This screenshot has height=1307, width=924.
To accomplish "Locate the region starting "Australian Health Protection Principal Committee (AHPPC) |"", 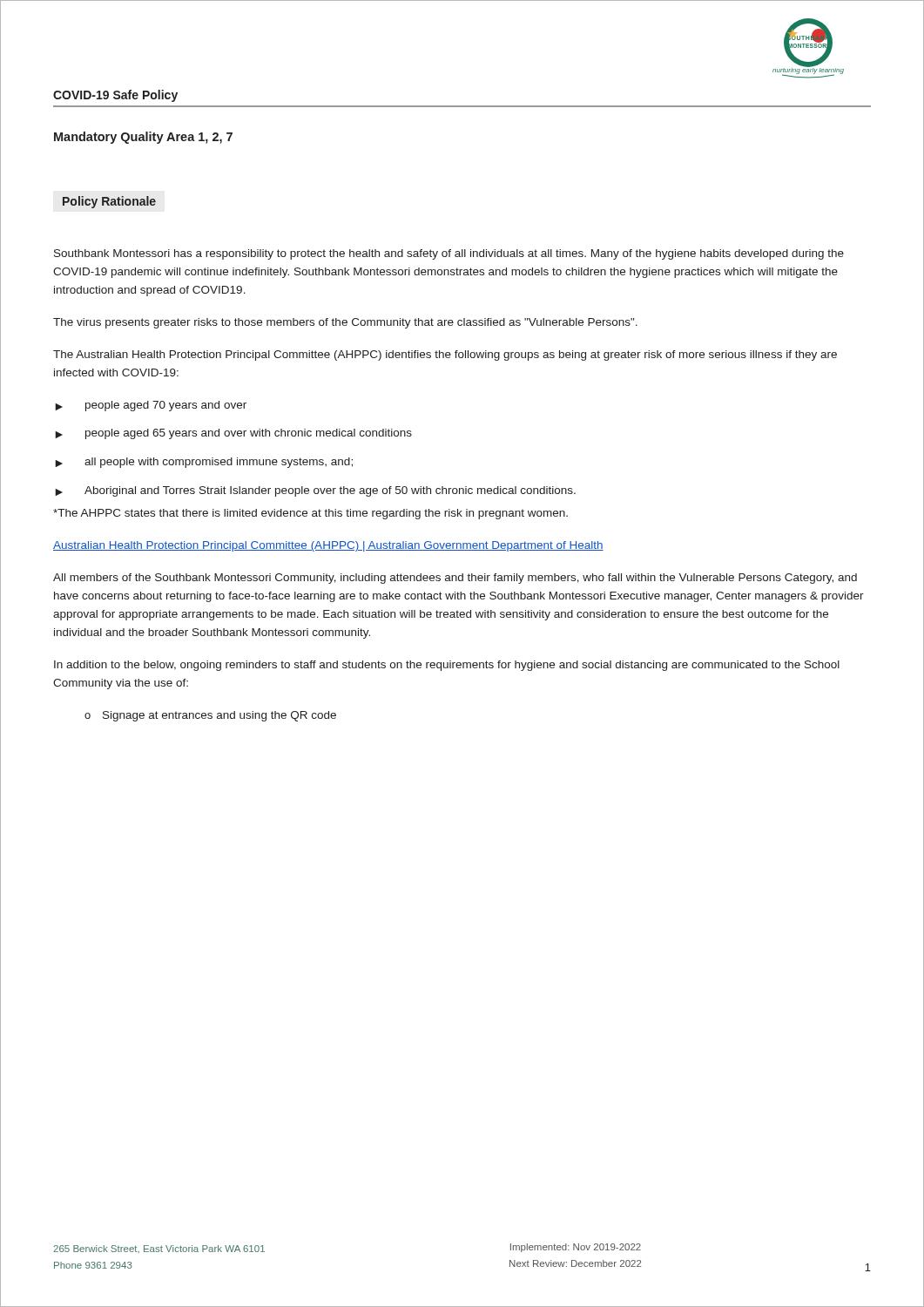I will tap(328, 545).
